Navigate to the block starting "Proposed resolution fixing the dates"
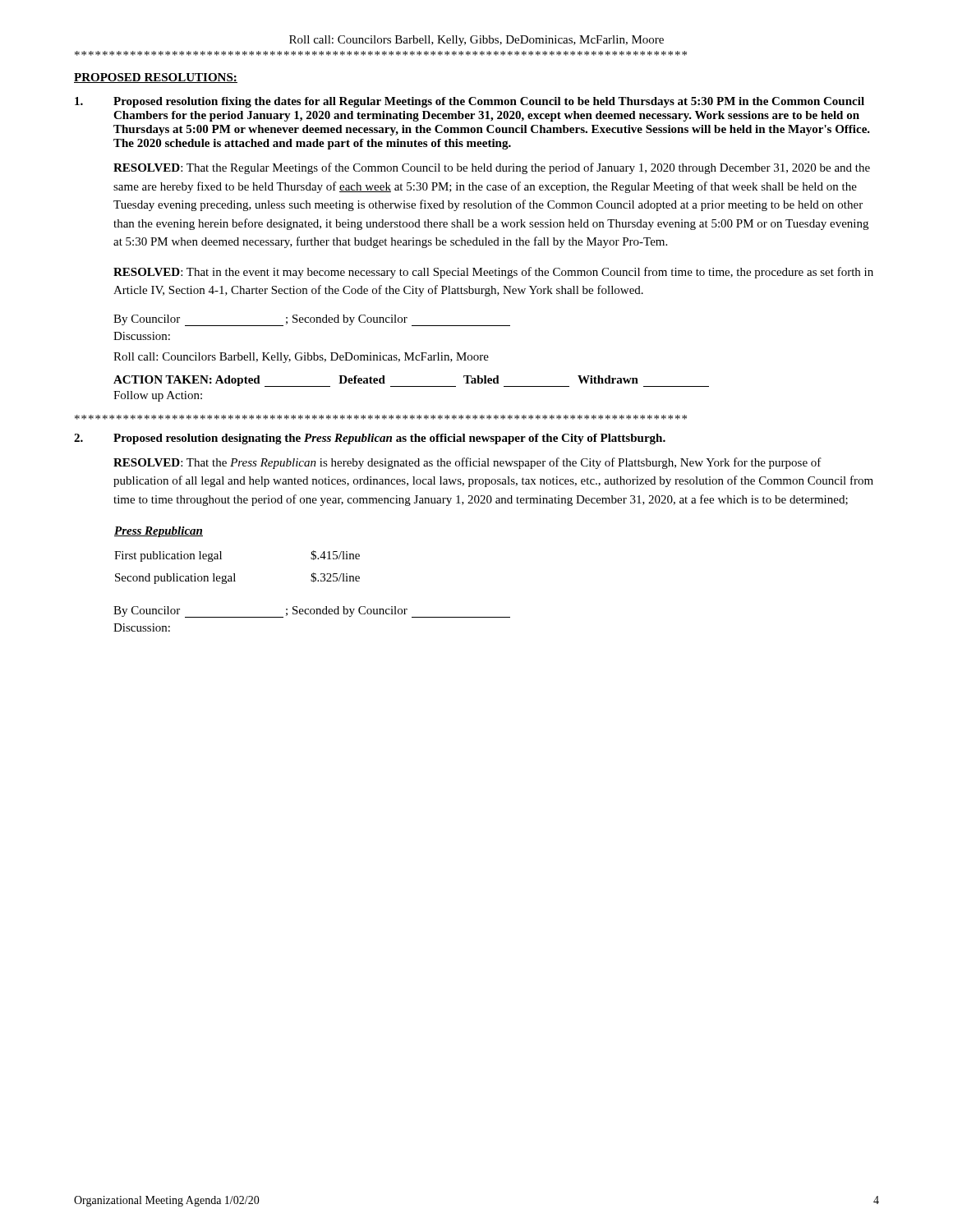This screenshot has height=1232, width=953. 492,122
